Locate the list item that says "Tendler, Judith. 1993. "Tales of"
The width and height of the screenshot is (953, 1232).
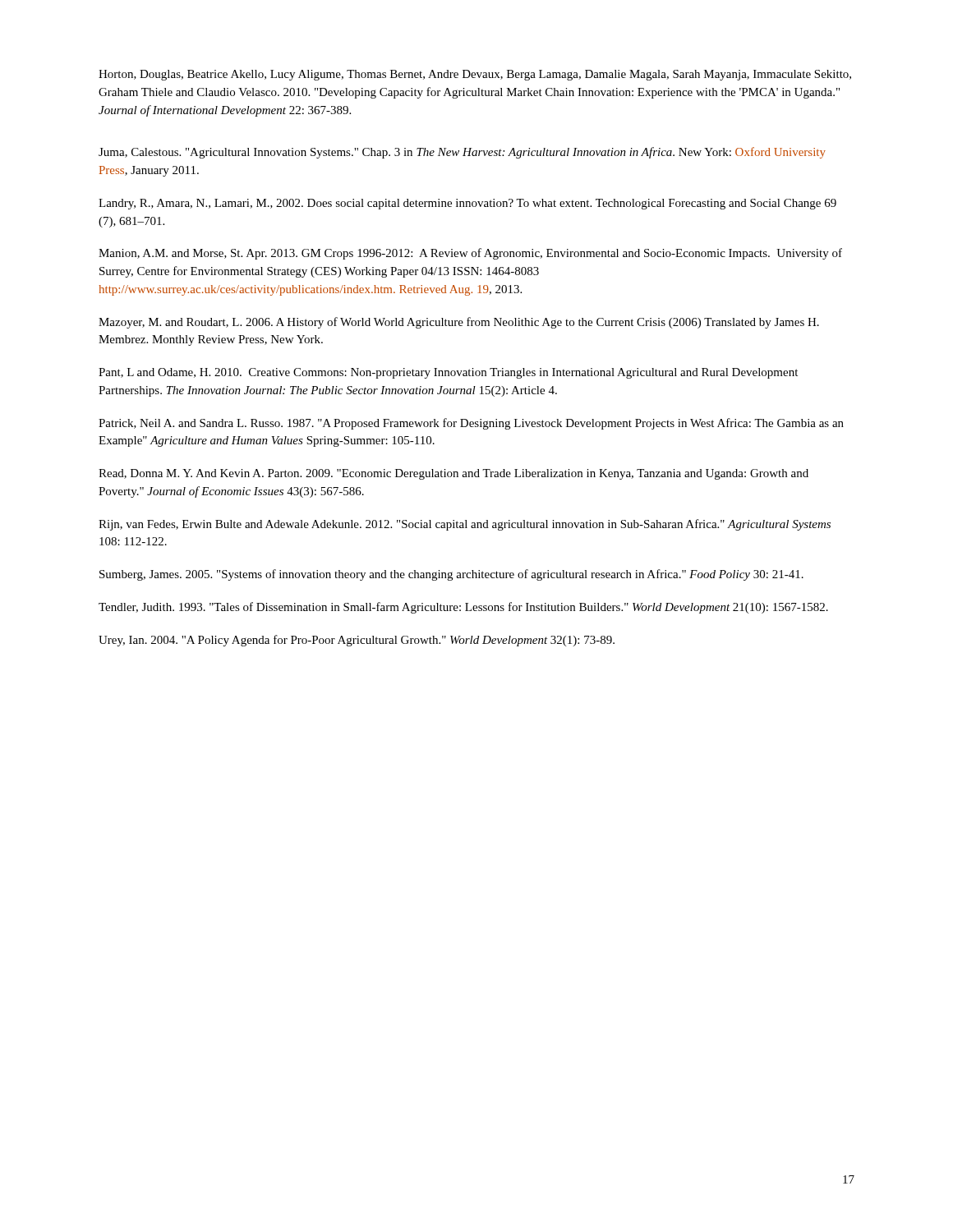point(464,607)
